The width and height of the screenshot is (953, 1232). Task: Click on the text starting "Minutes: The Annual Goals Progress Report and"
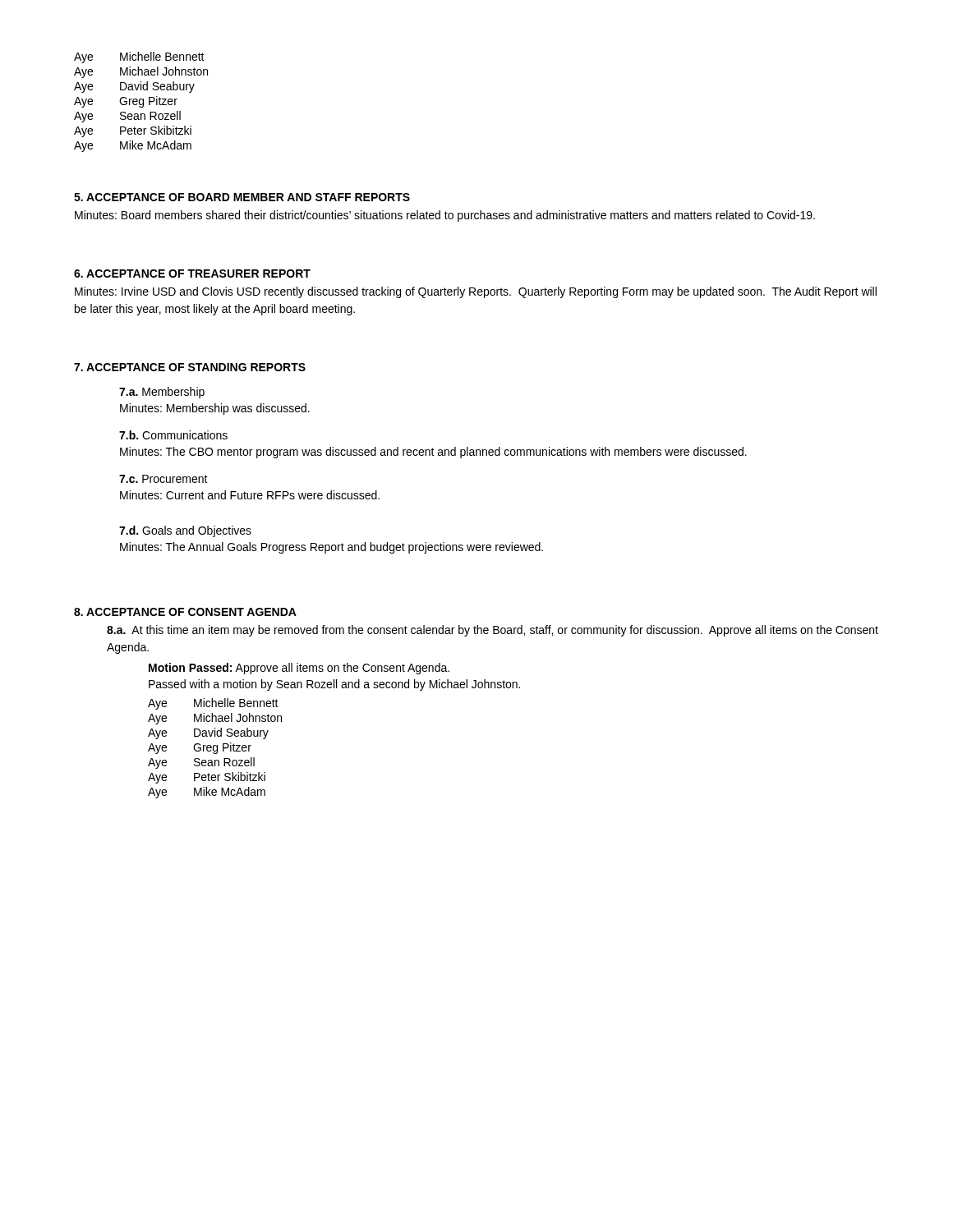pyautogui.click(x=332, y=547)
